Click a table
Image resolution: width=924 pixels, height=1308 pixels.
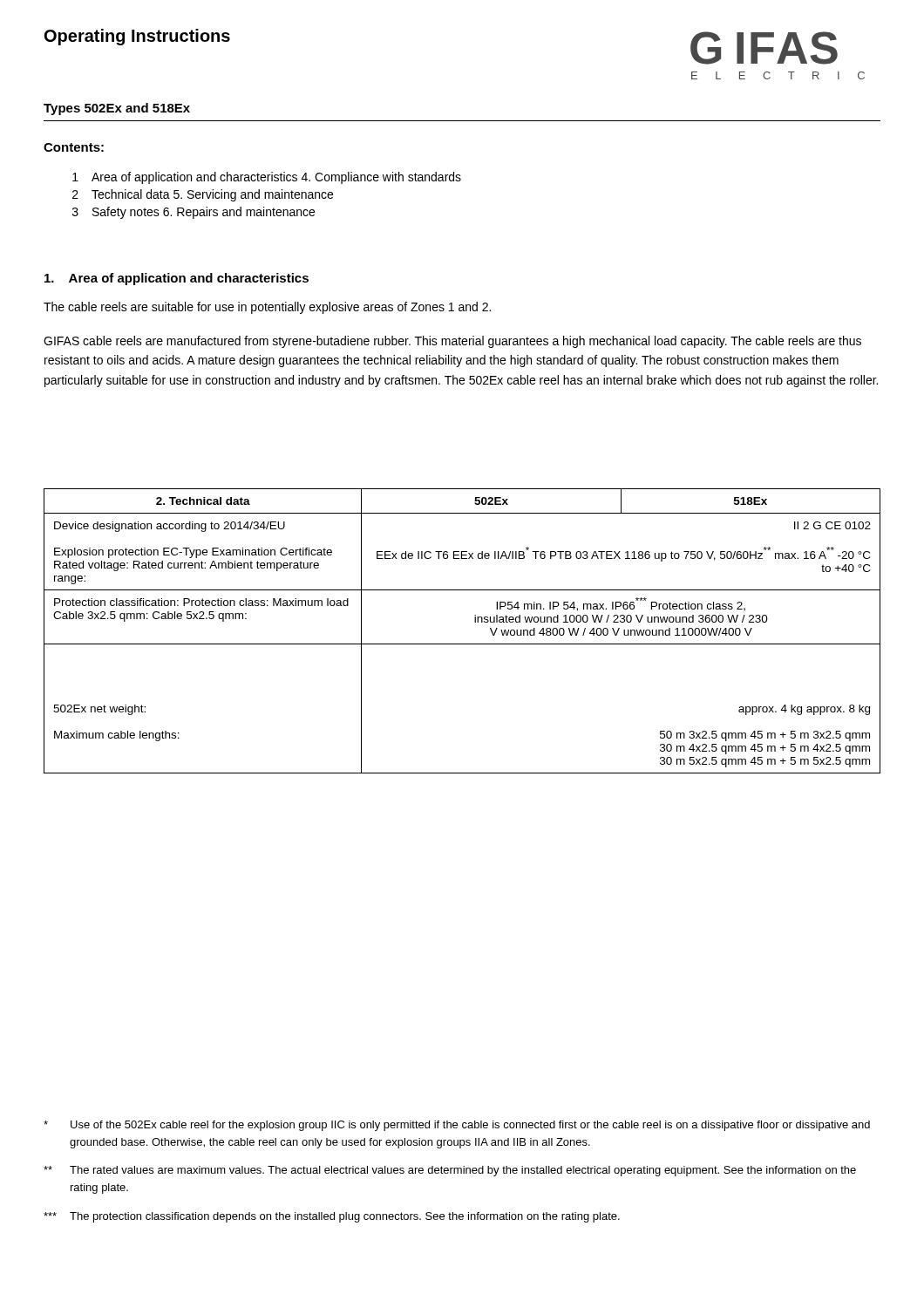pyautogui.click(x=462, y=631)
